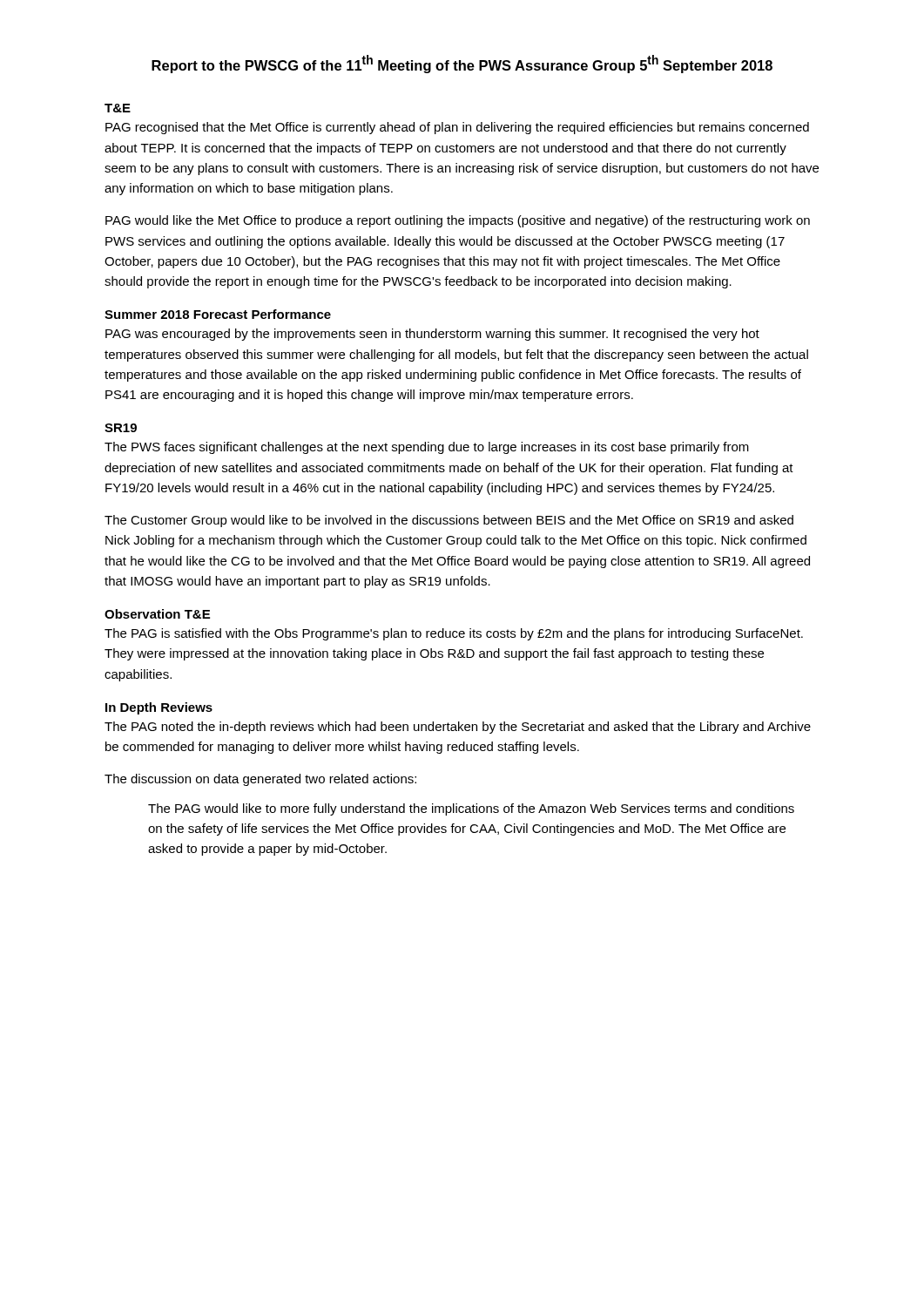Point to the text block starting "The discussion on data"
The image size is (924, 1307).
coord(261,779)
